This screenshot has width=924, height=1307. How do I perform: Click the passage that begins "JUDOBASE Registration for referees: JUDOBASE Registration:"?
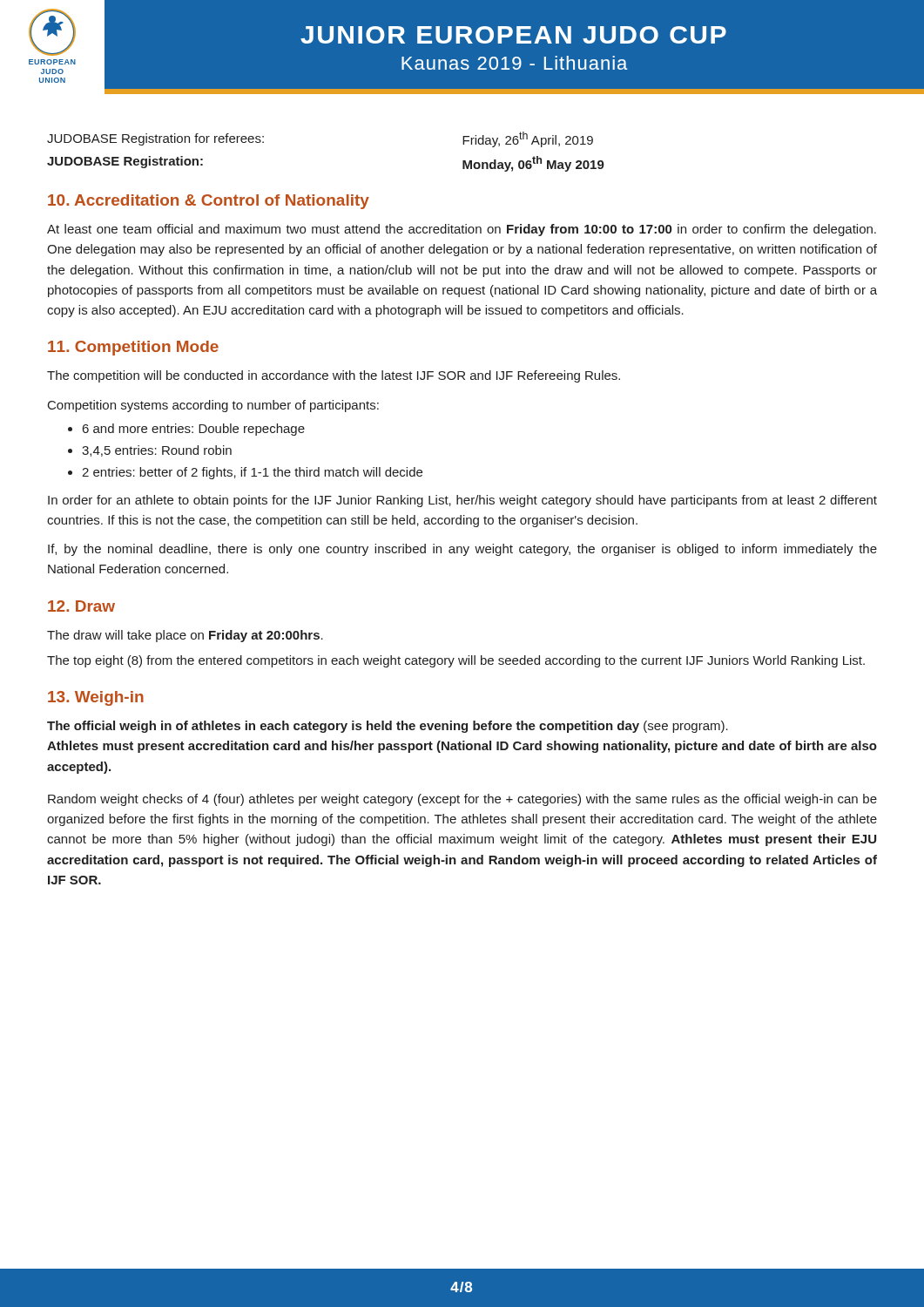coord(462,151)
